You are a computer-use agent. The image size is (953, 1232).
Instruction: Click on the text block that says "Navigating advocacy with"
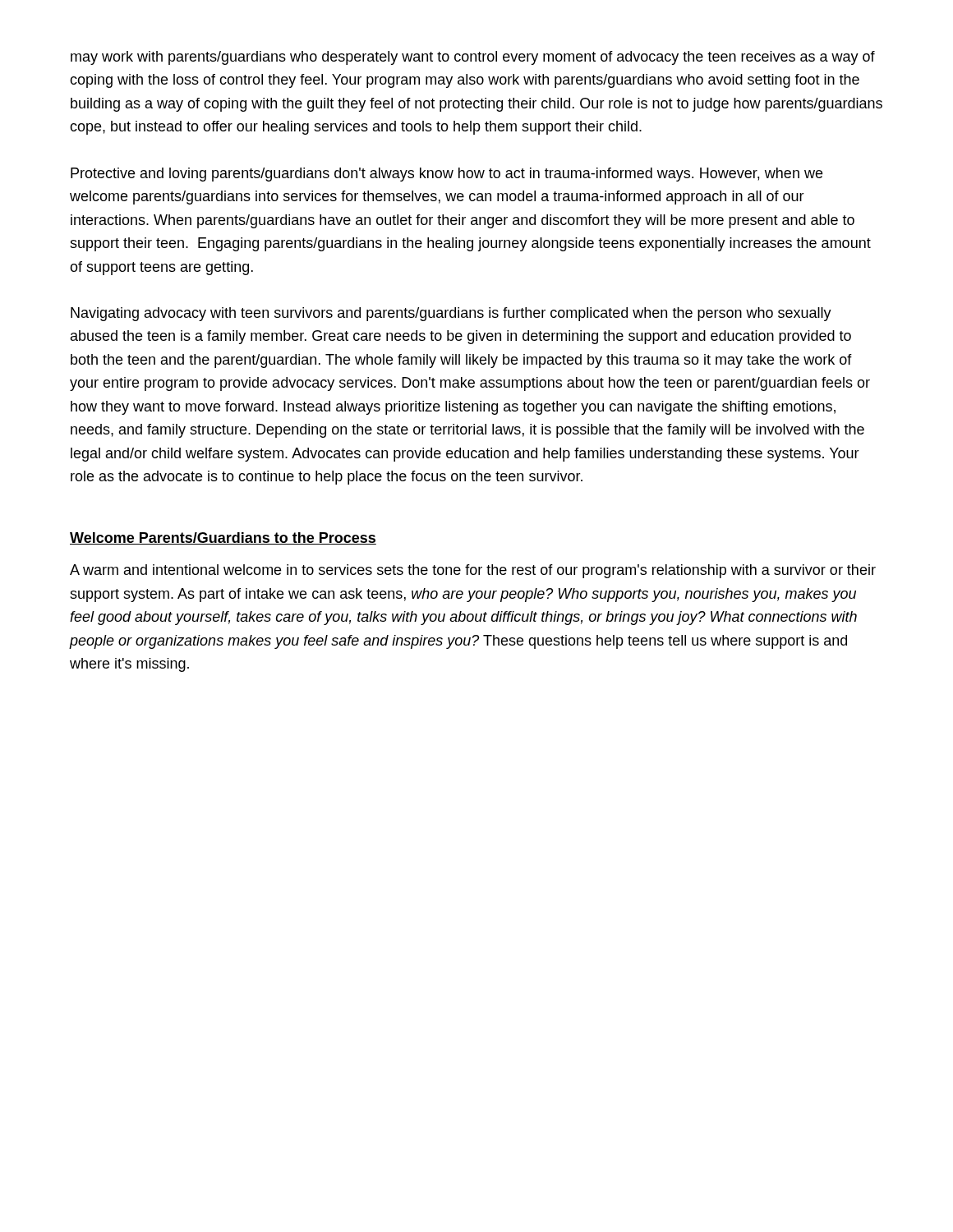(470, 395)
